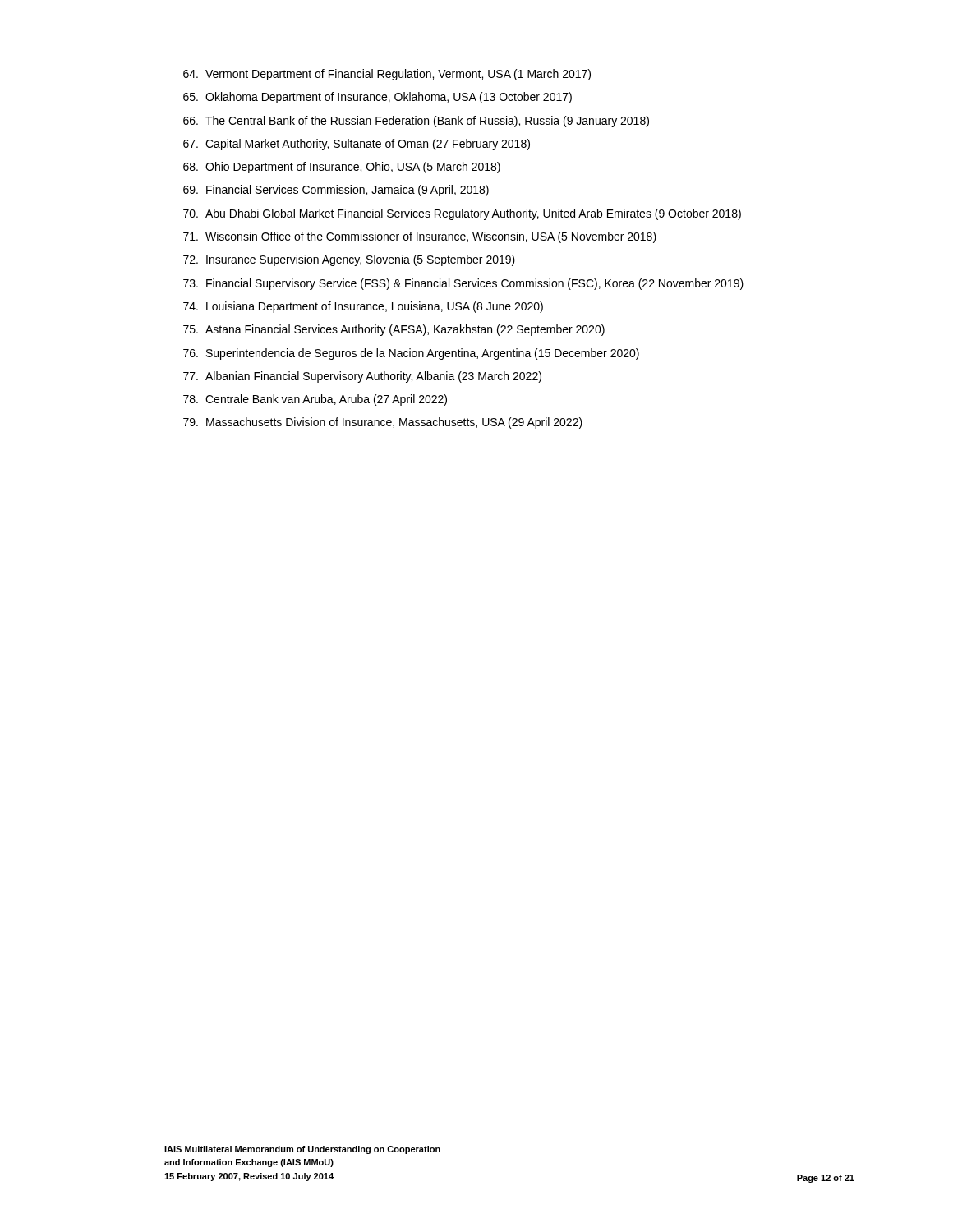Locate the list item containing "65. Oklahoma Department"
This screenshot has width=953, height=1232.
pos(509,97)
